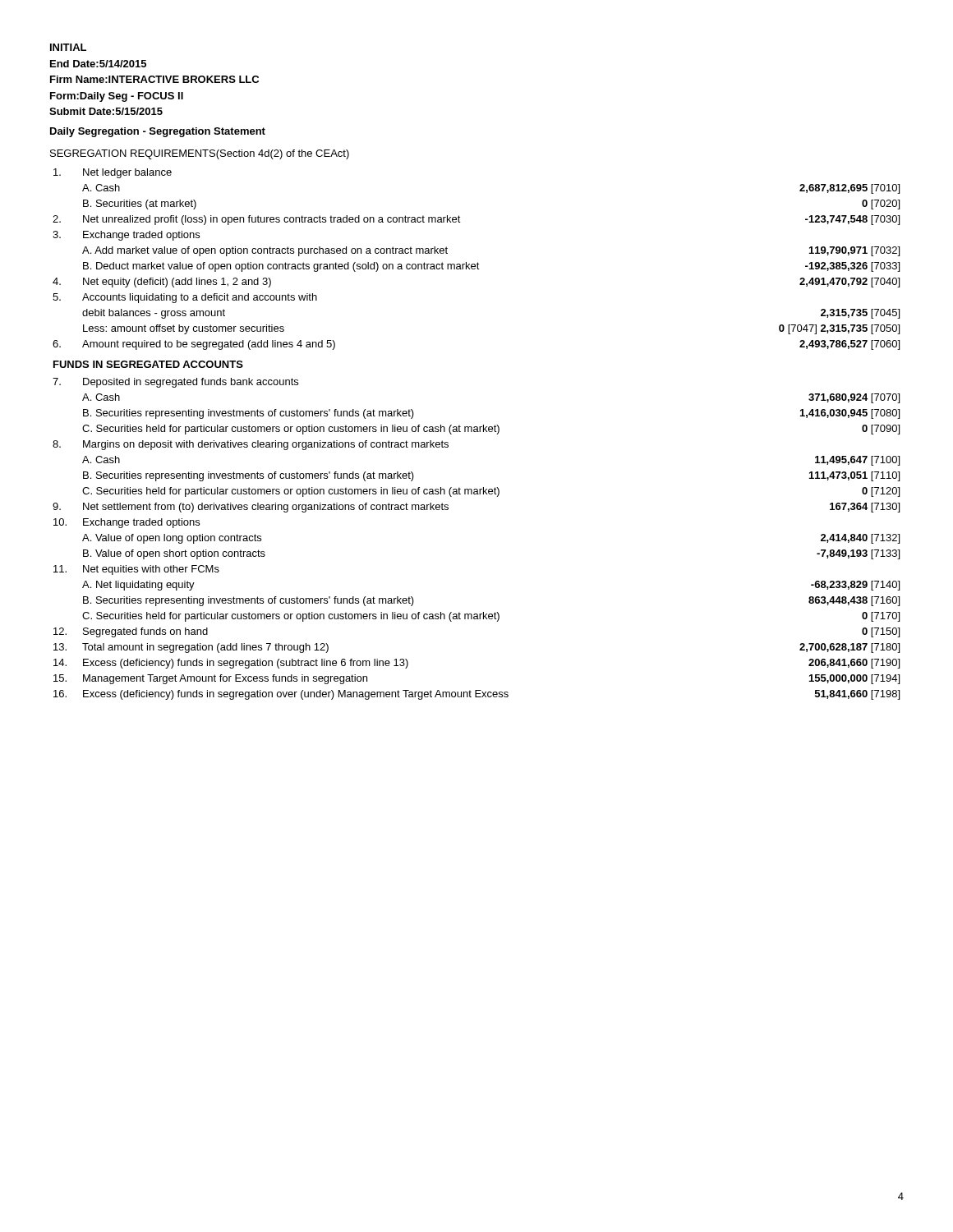Locate the block starting "SEGREGATION REQUIREMENTS(Section 4d(2) of the CEAct)"
This screenshot has width=953, height=1232.
199,153
